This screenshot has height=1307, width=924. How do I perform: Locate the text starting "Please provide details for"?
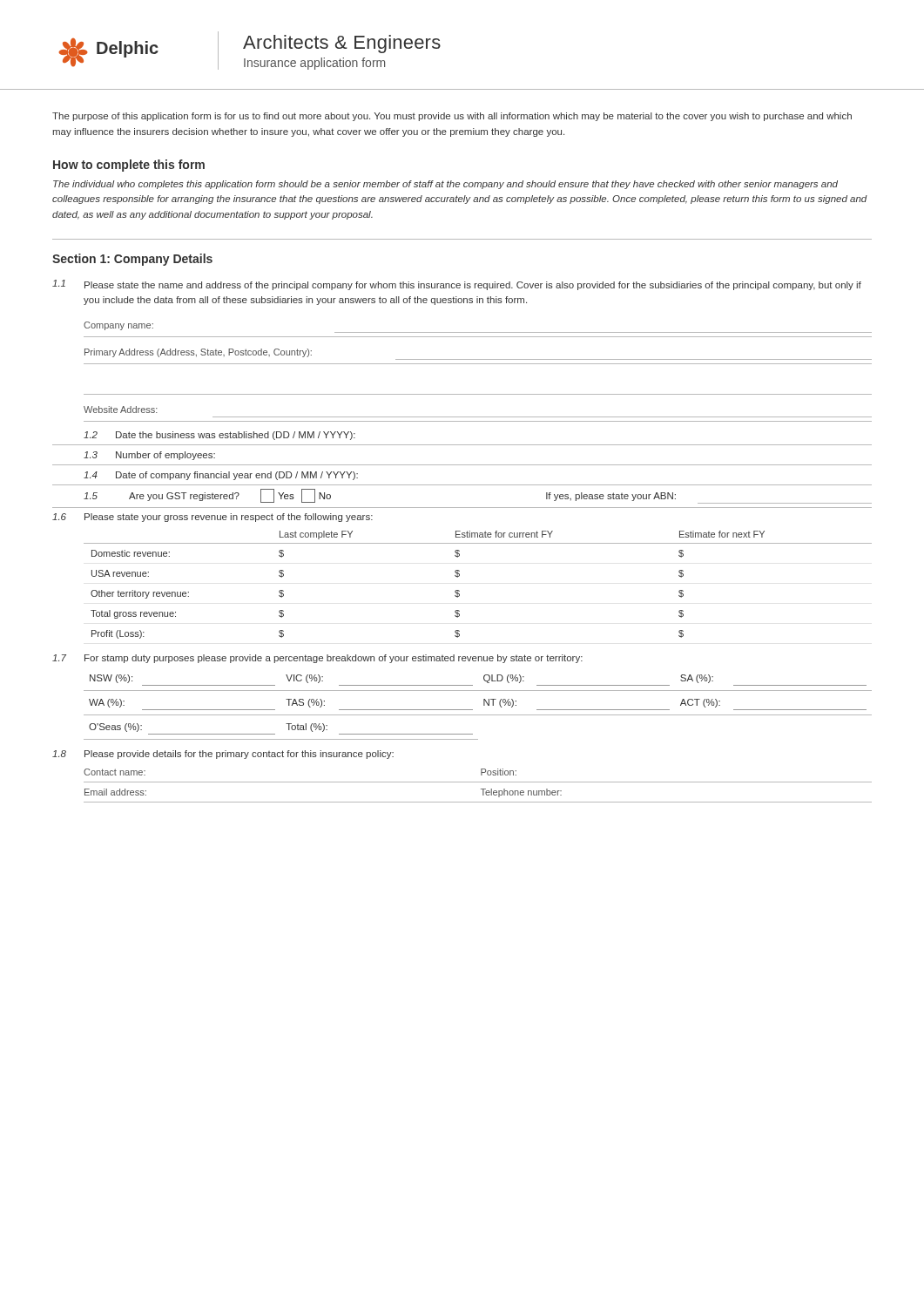pyautogui.click(x=239, y=753)
